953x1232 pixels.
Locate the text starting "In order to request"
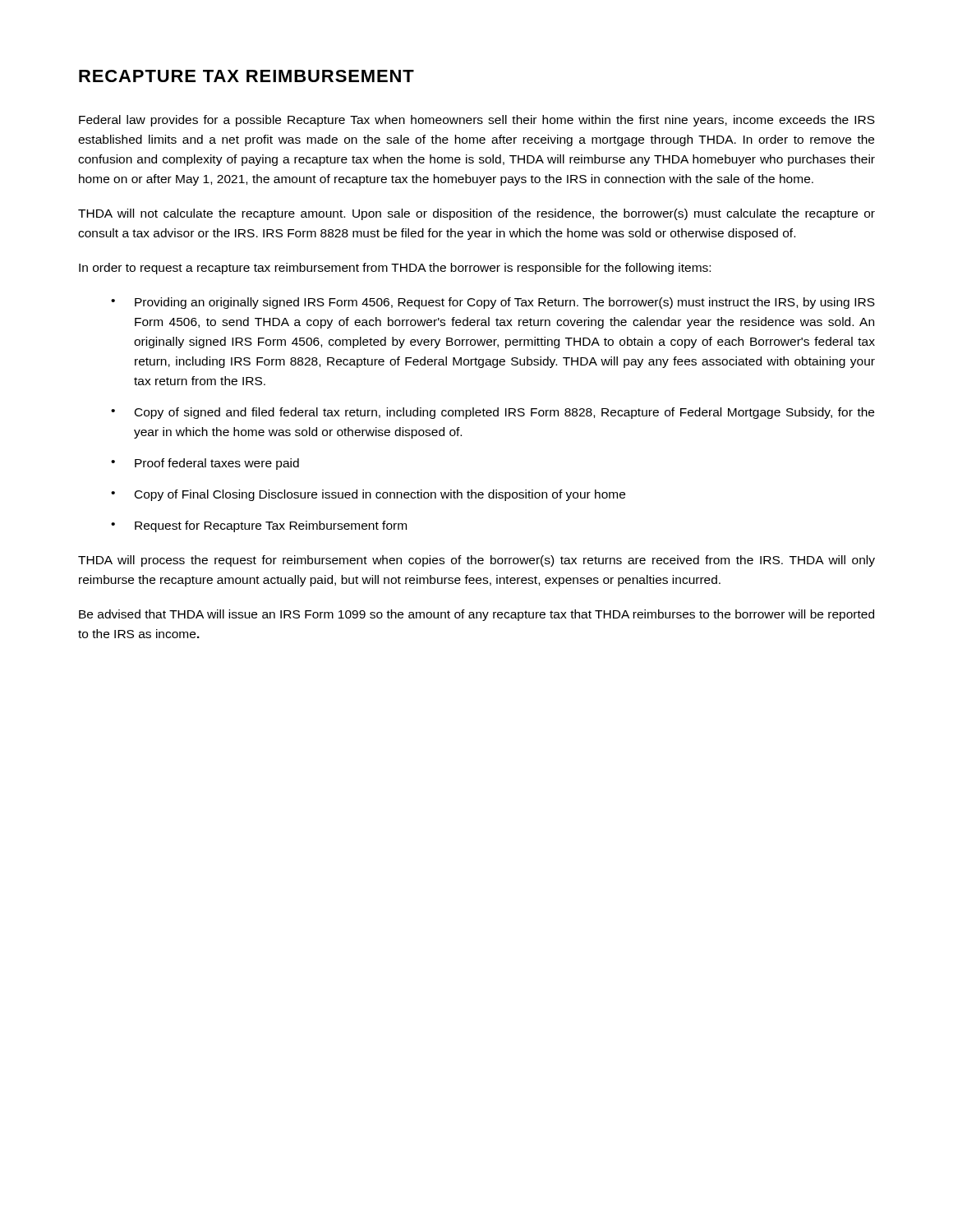395,267
